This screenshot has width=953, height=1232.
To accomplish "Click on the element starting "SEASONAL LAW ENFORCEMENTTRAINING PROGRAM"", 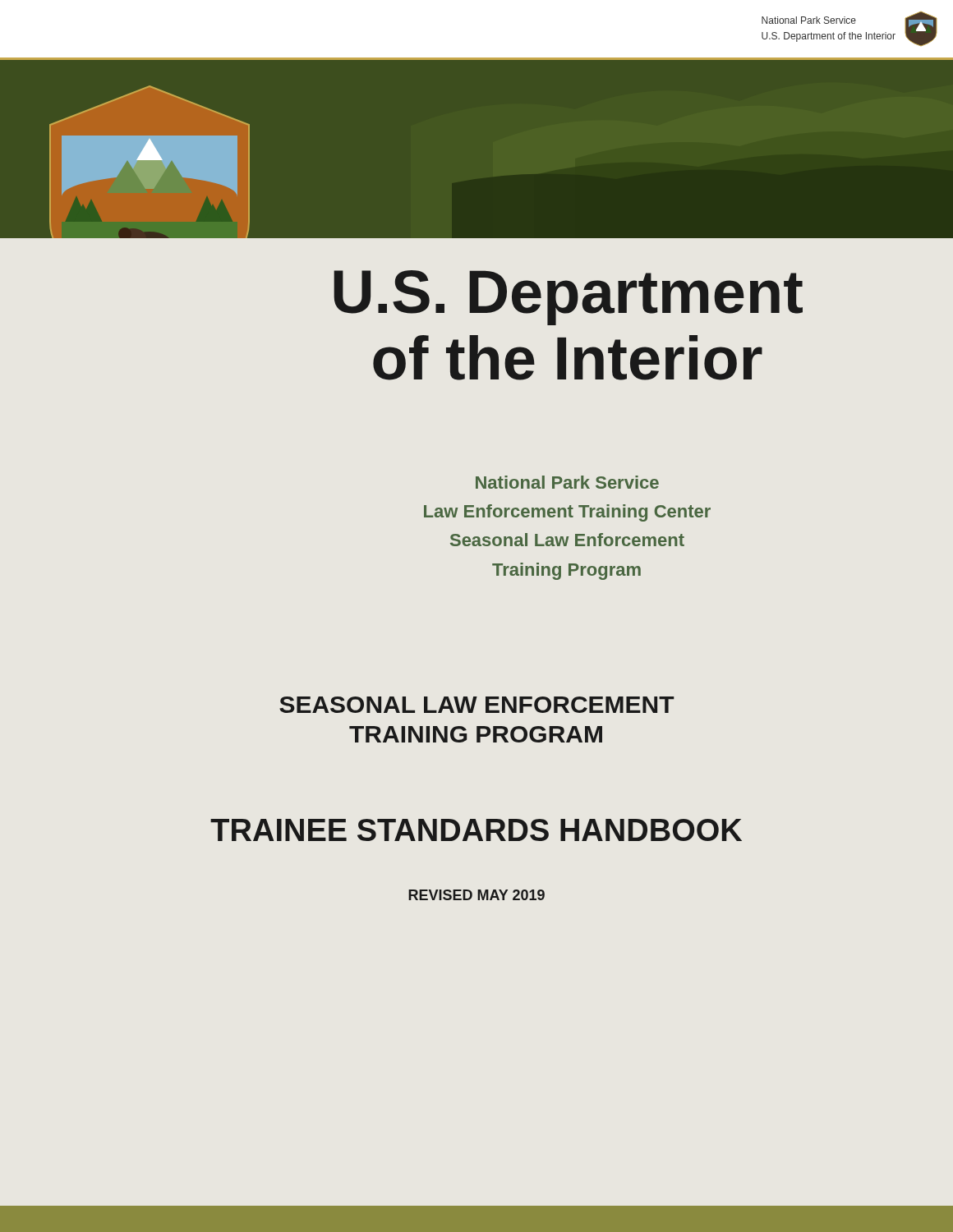I will pyautogui.click(x=476, y=719).
